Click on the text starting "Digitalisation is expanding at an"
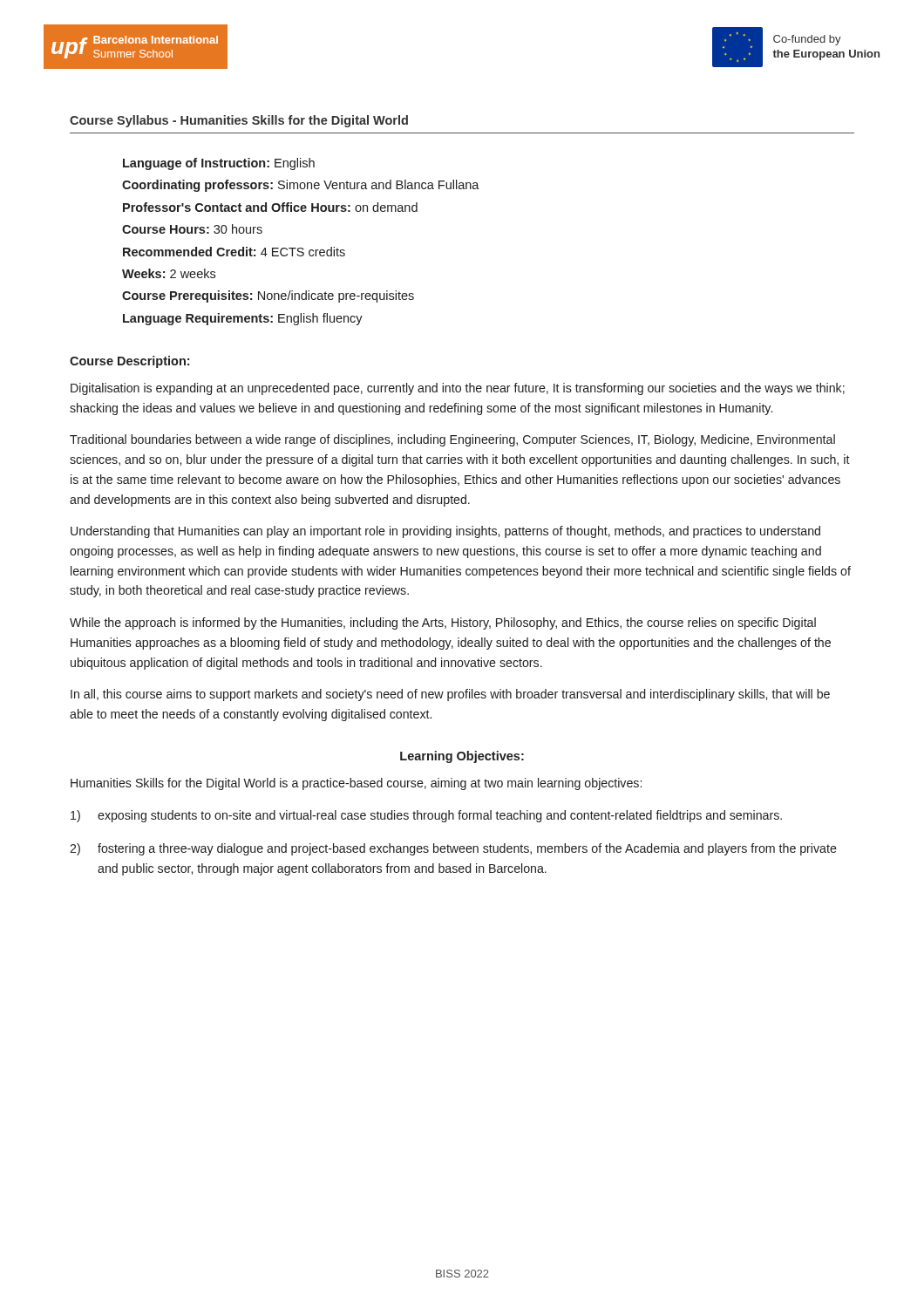924x1308 pixels. coord(457,398)
